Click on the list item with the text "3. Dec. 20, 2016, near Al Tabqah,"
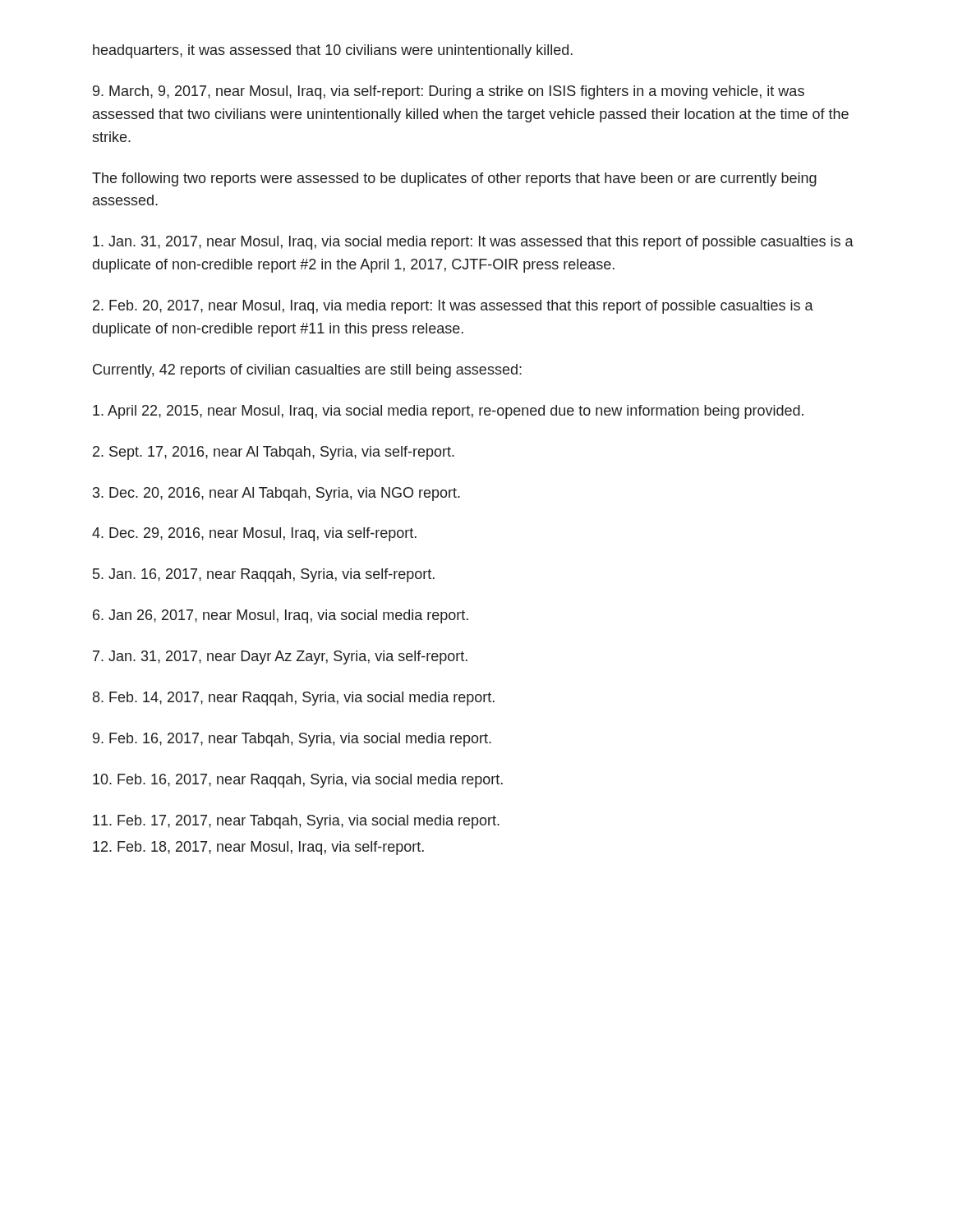The width and height of the screenshot is (953, 1232). [276, 492]
